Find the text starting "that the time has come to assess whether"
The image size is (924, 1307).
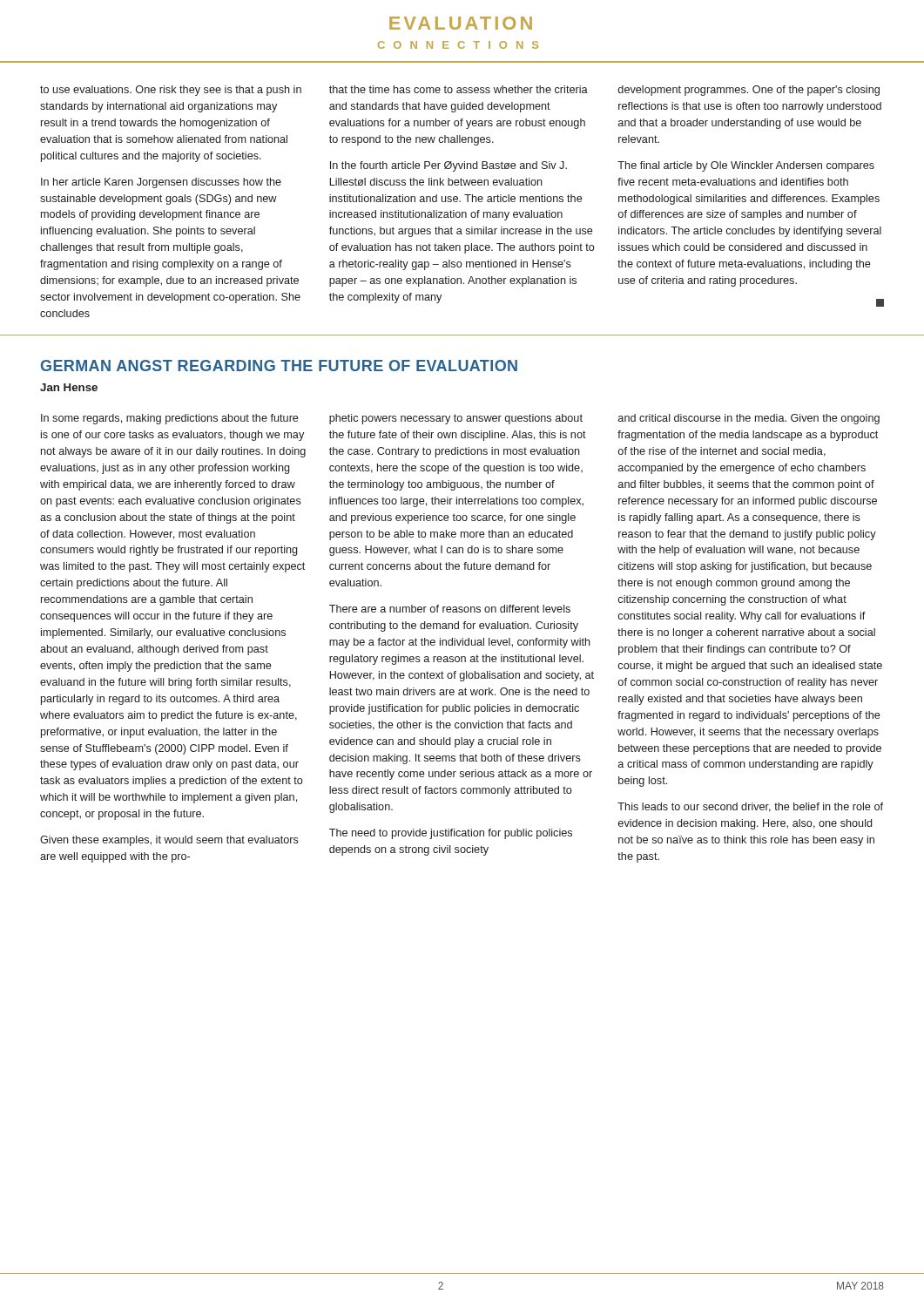(x=462, y=194)
